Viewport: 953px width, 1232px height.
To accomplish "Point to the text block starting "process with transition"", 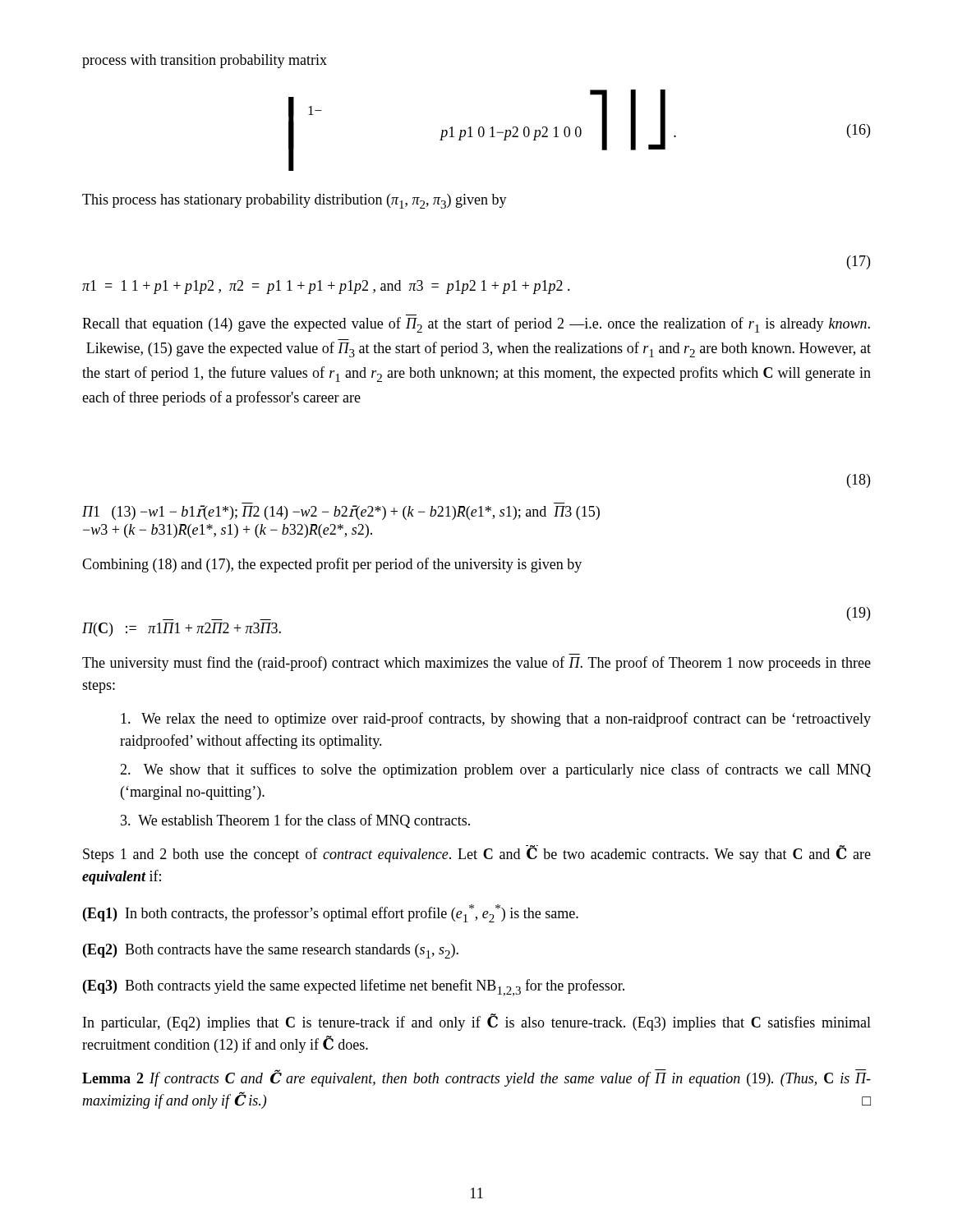I will tap(205, 61).
